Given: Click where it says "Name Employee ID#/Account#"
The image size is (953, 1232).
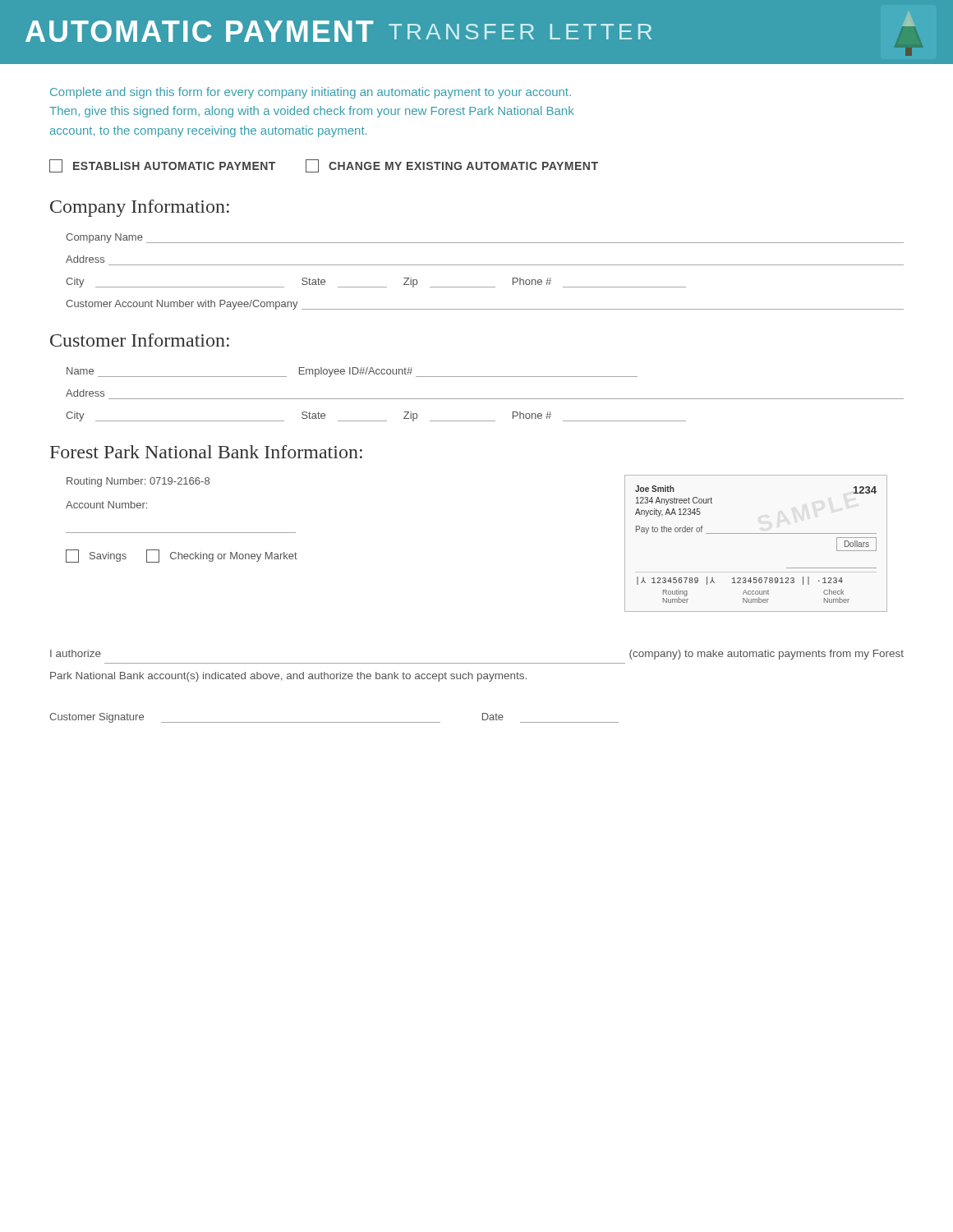Looking at the screenshot, I should (352, 370).
